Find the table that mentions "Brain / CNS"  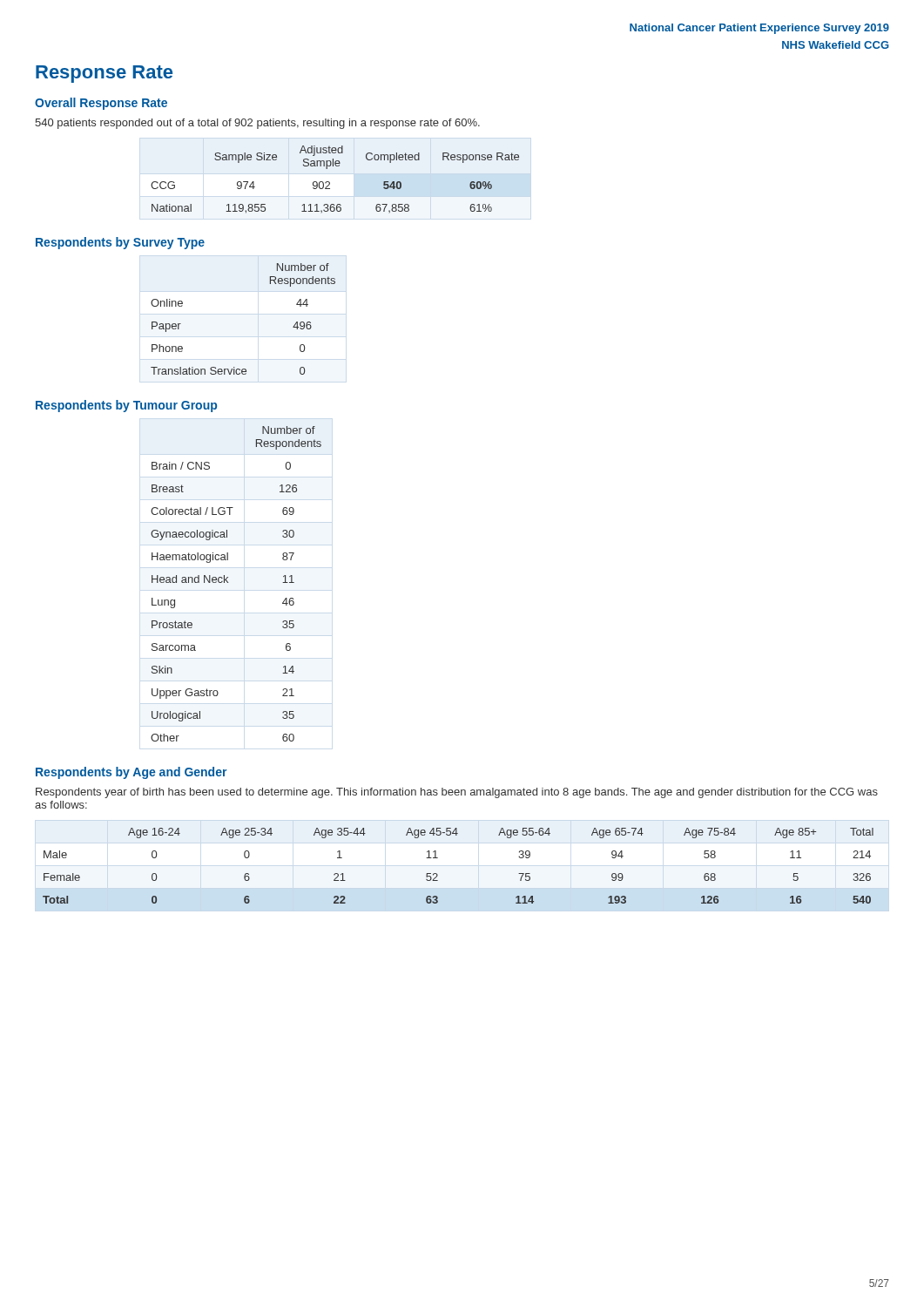[x=514, y=584]
